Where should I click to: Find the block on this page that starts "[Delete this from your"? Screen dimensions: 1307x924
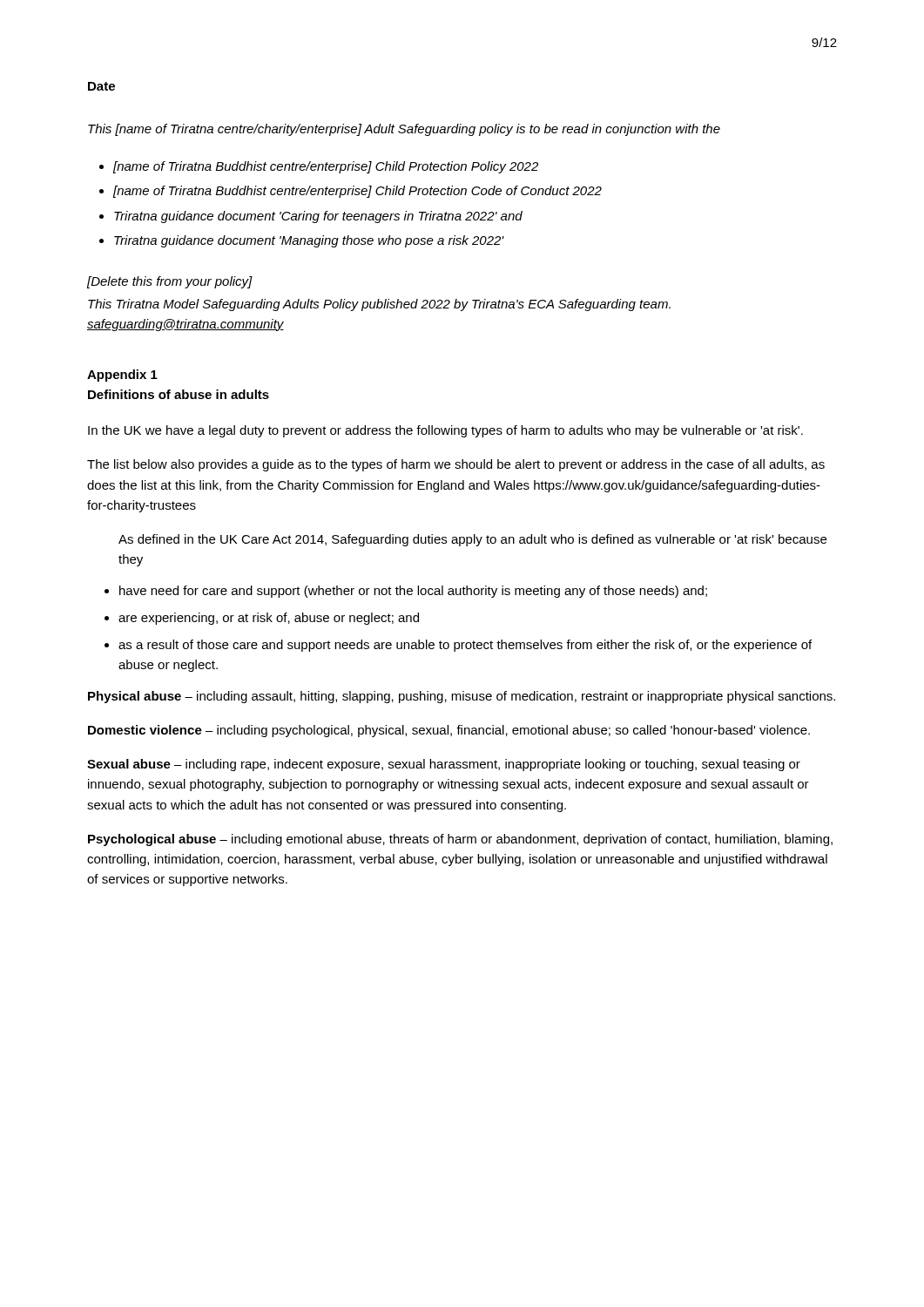coord(462,303)
